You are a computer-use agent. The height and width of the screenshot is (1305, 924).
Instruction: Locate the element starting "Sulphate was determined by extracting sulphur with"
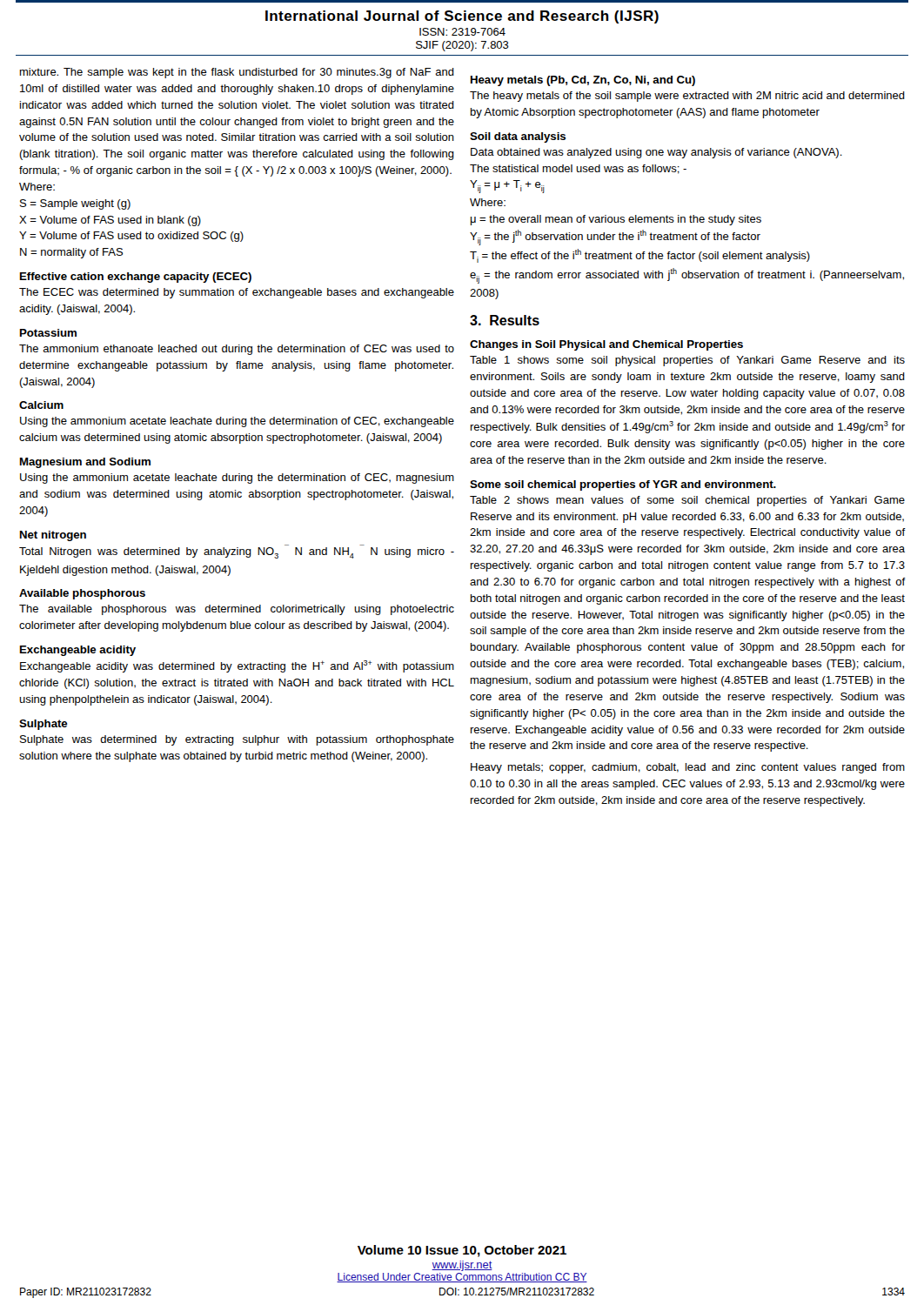click(237, 747)
